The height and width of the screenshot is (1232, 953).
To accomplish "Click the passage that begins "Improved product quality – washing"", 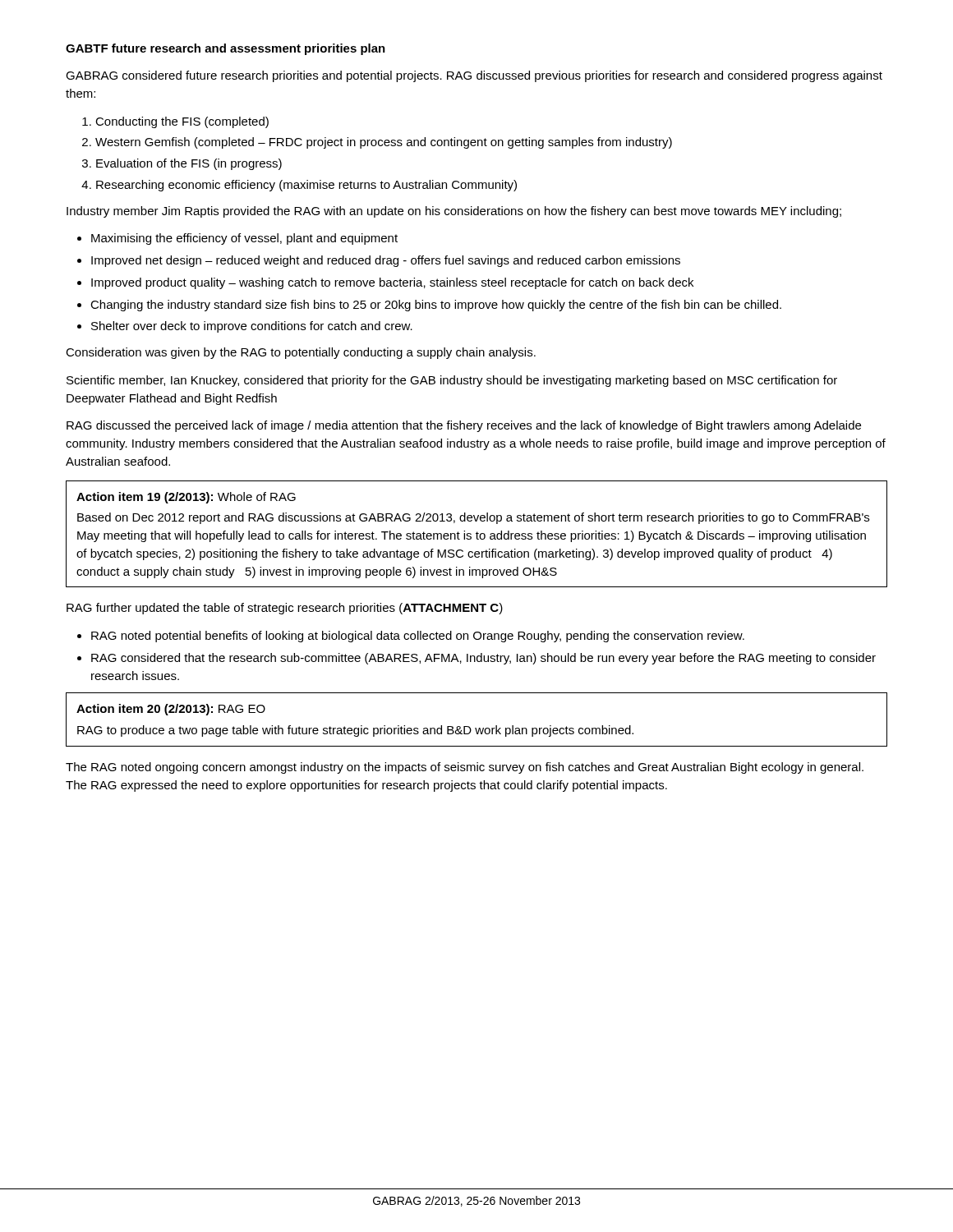I will click(x=392, y=282).
